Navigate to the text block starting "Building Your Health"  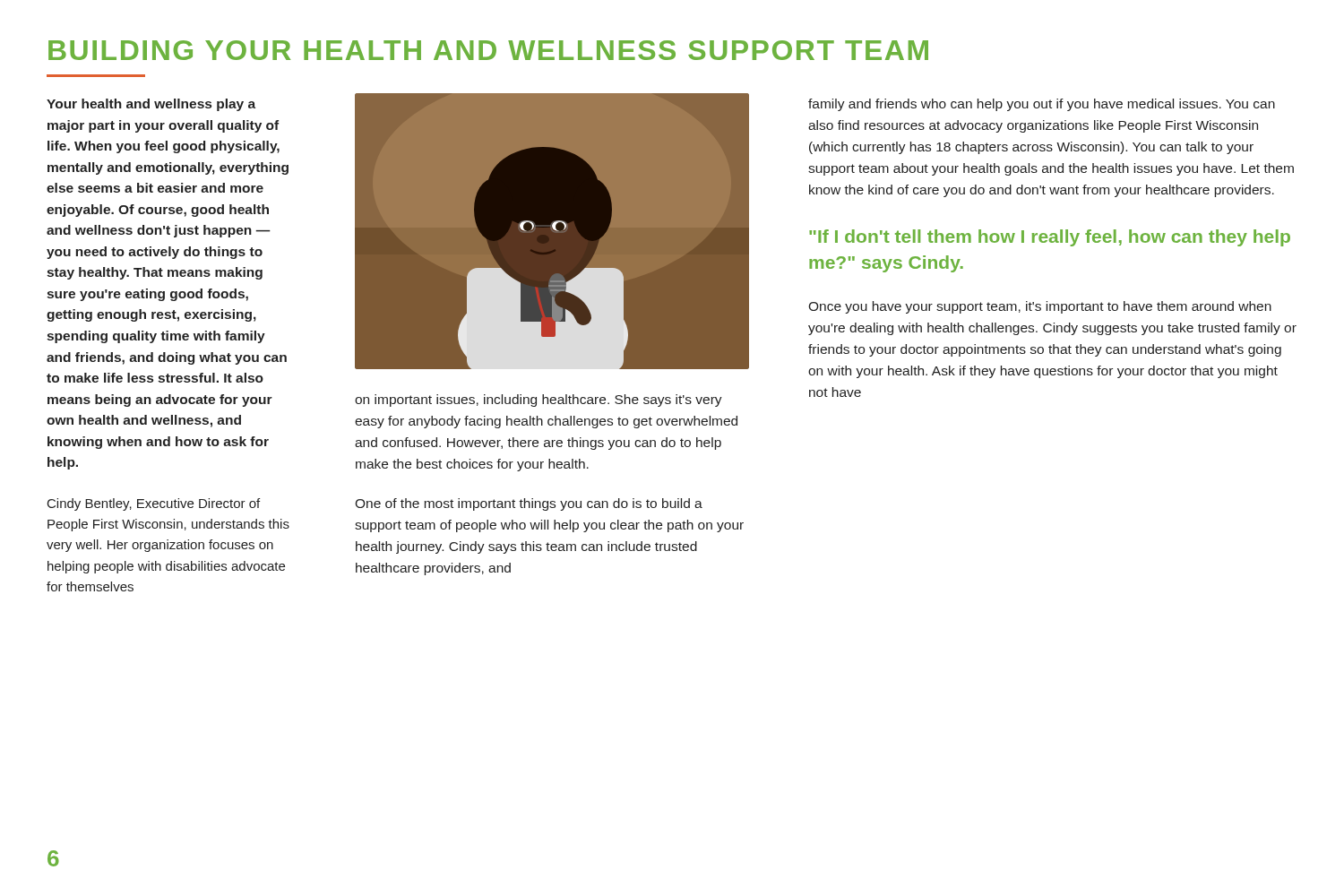(672, 56)
